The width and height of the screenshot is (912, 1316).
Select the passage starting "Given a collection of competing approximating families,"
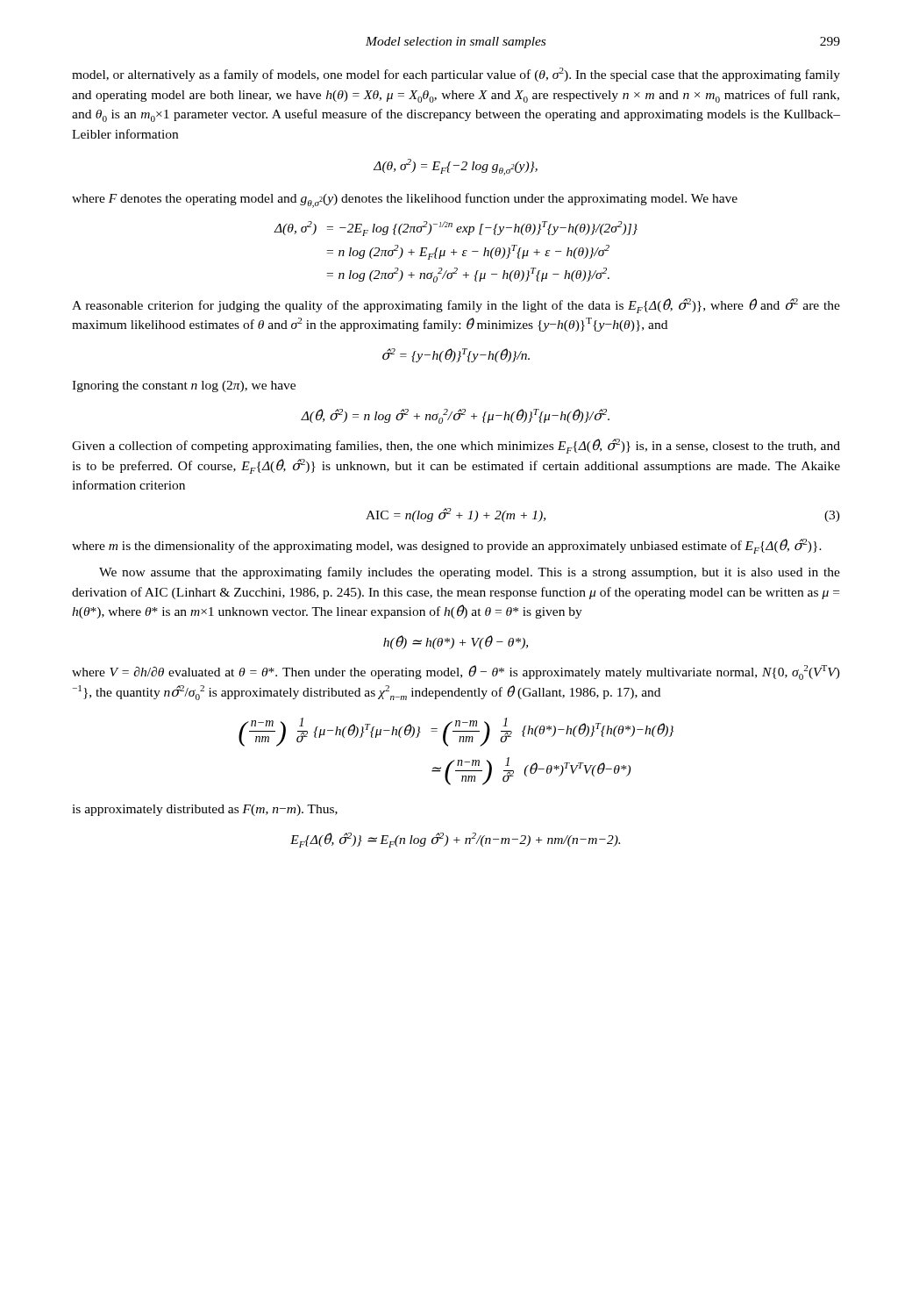coord(456,466)
